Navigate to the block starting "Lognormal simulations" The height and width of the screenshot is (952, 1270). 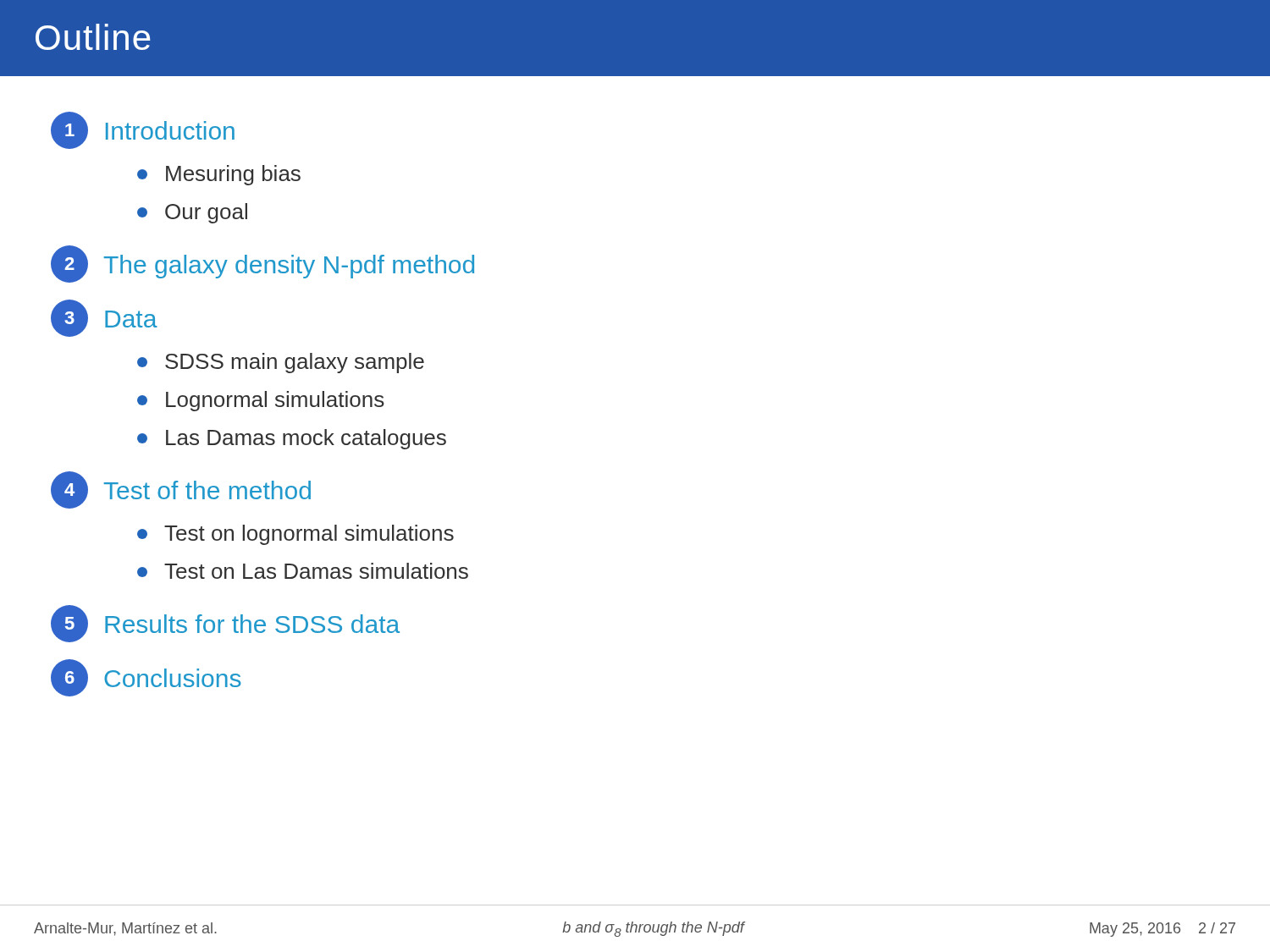(274, 399)
